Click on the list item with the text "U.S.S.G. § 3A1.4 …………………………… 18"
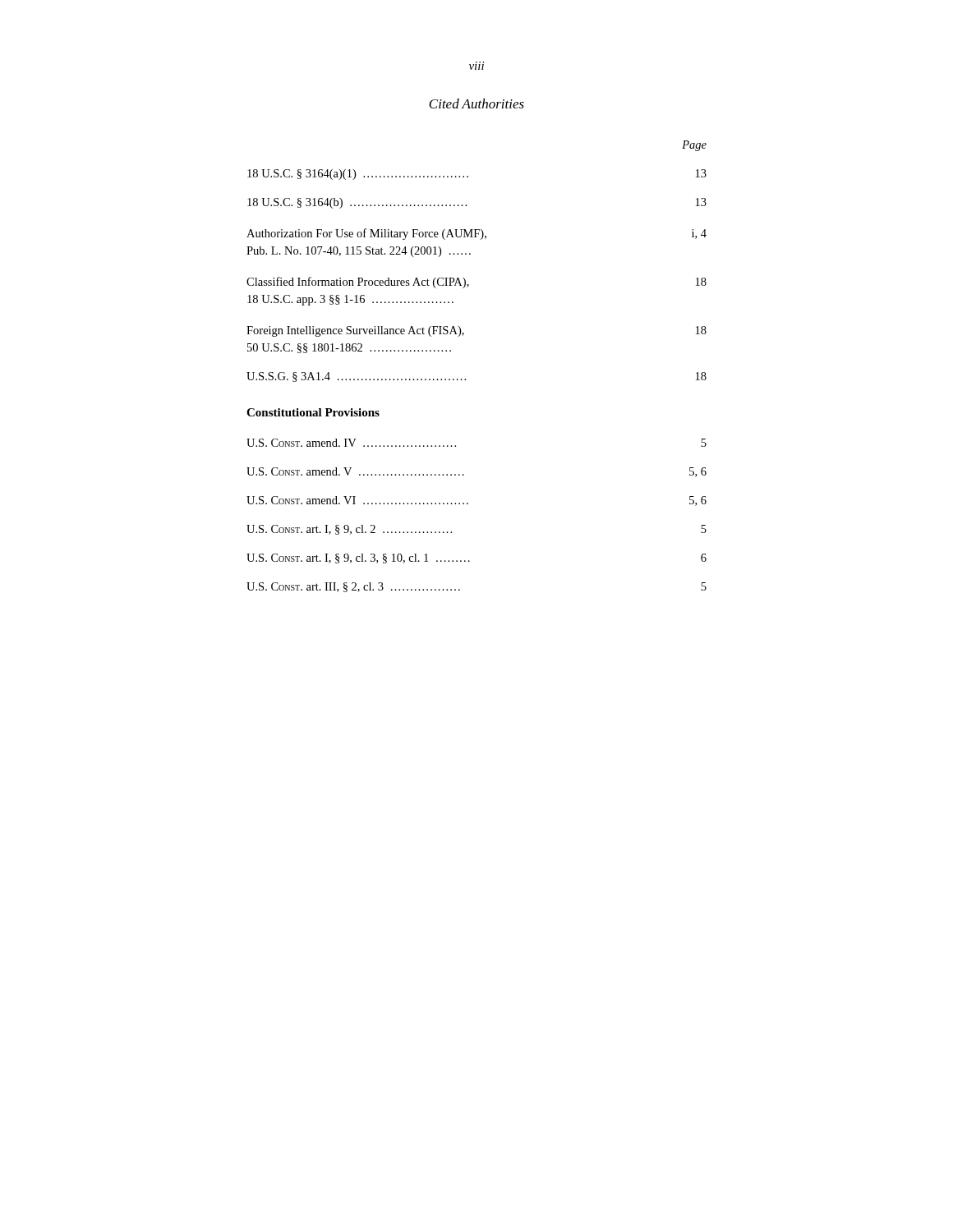The image size is (953, 1232). 476,377
